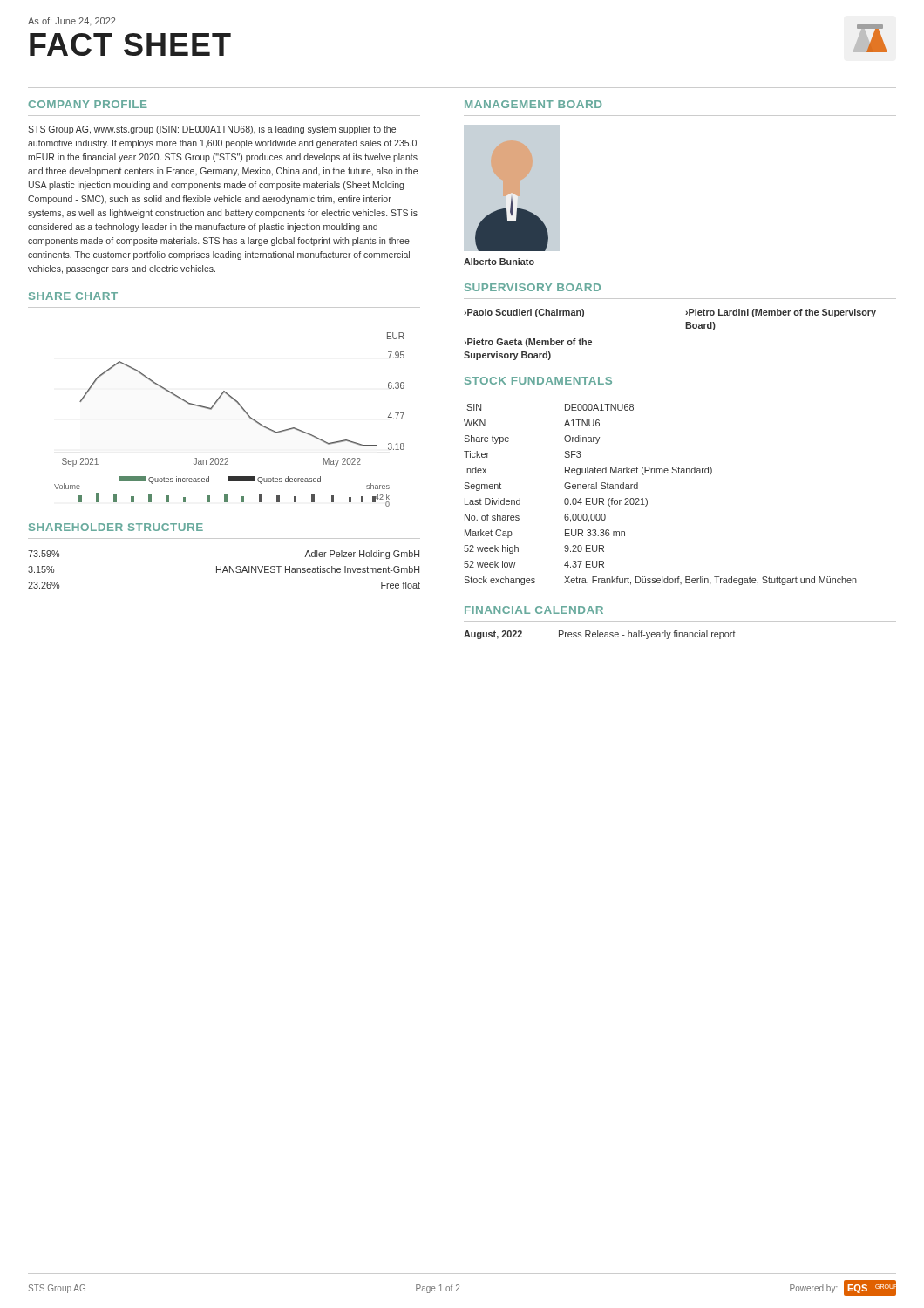Screen dimensions: 1308x924
Task: Select the element starting "COMPANY PROFILE"
Action: (88, 104)
